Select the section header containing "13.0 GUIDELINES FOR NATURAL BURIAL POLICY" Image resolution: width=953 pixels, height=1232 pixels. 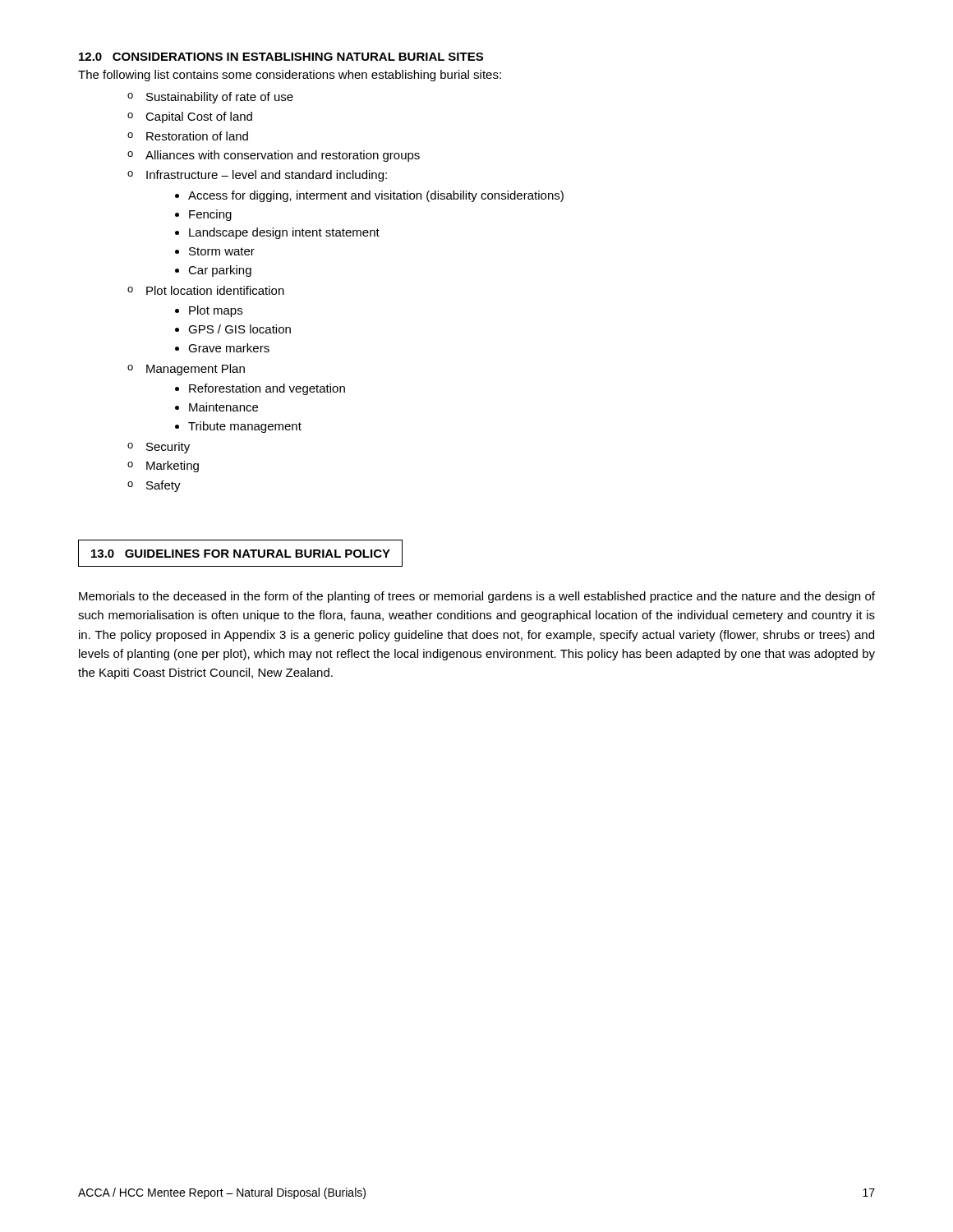[240, 553]
